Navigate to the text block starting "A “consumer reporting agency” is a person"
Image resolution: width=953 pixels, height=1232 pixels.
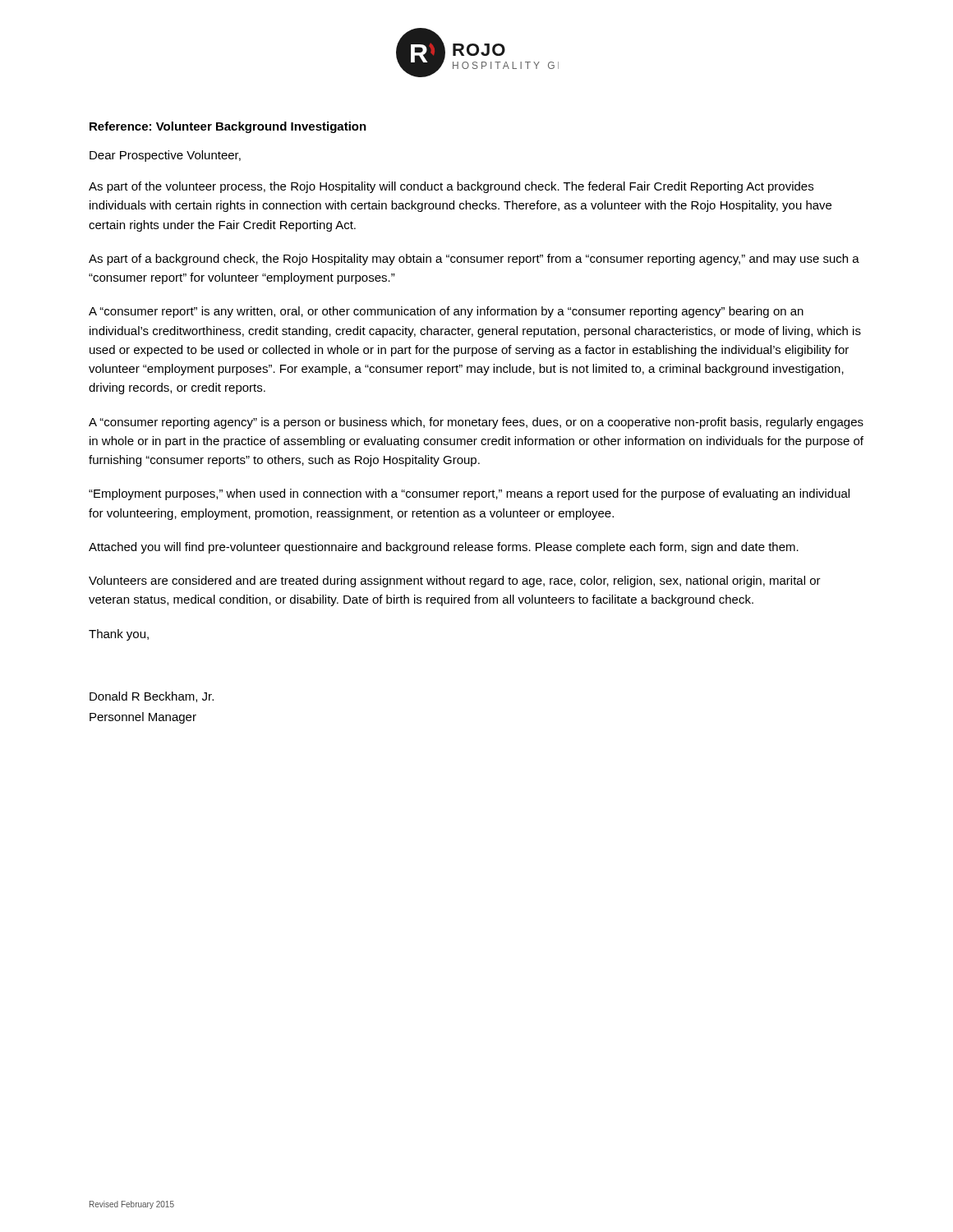476,440
